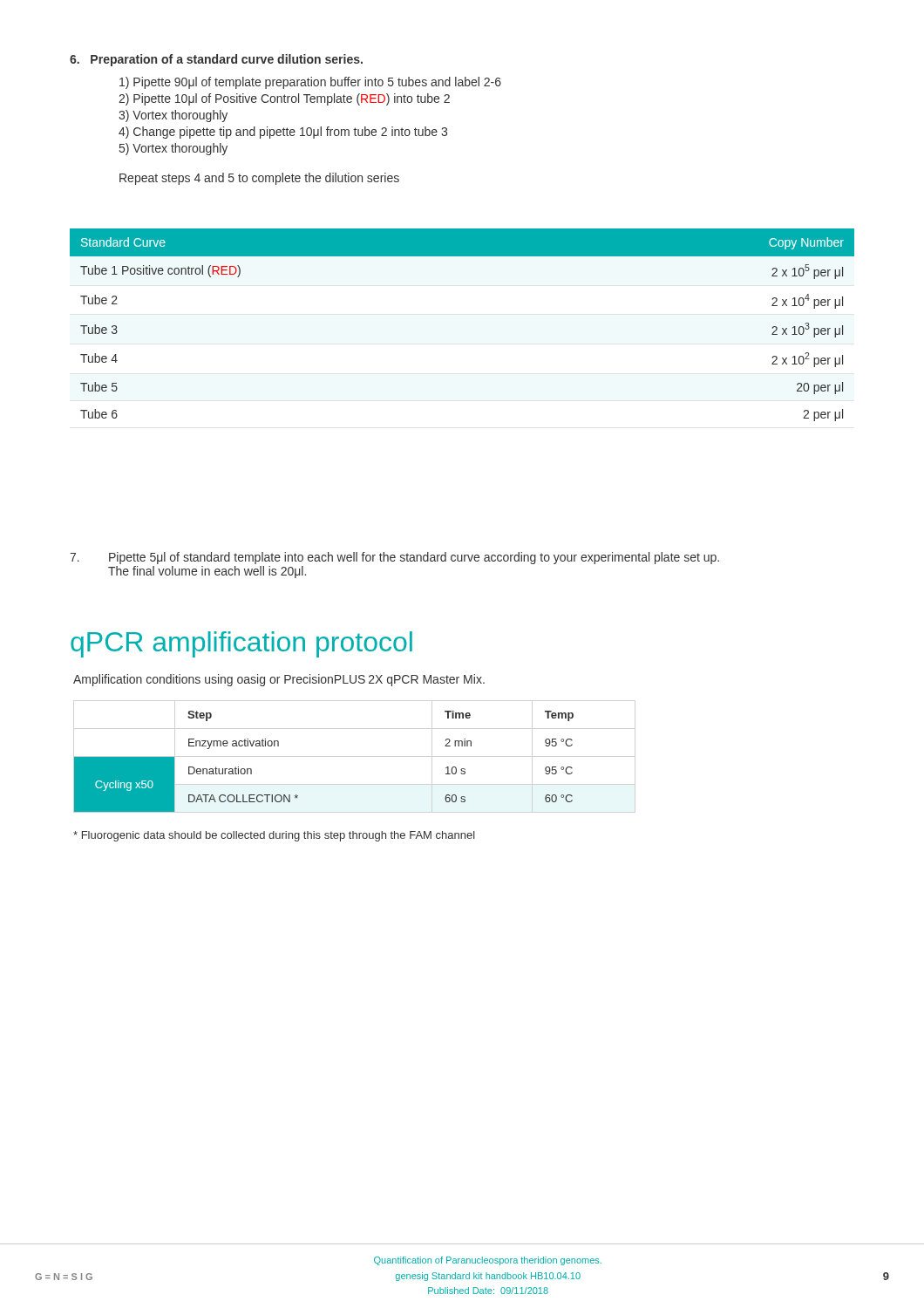Find the footnote
The width and height of the screenshot is (924, 1308).
click(274, 835)
